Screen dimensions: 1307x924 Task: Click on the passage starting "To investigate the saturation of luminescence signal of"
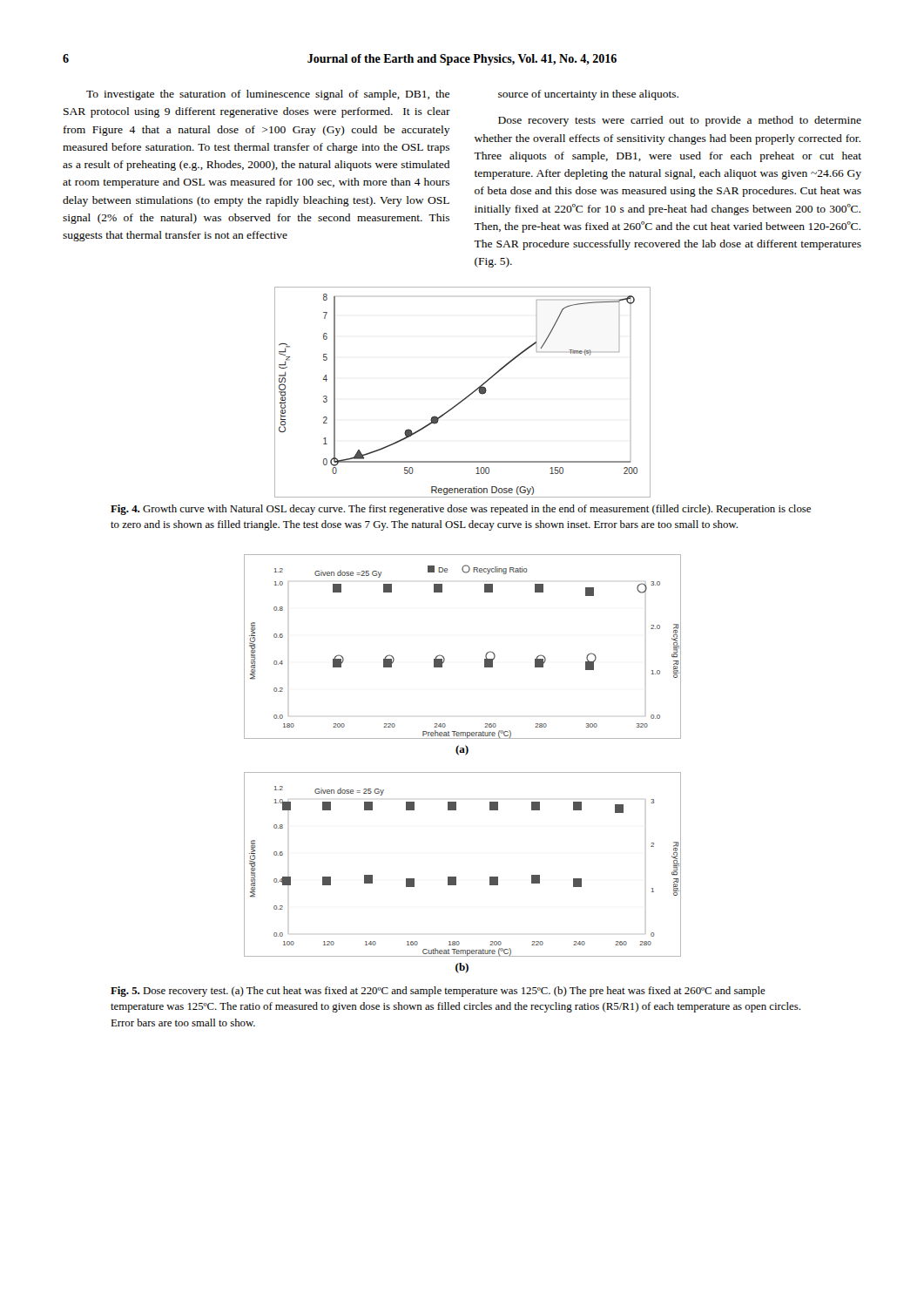pos(256,165)
